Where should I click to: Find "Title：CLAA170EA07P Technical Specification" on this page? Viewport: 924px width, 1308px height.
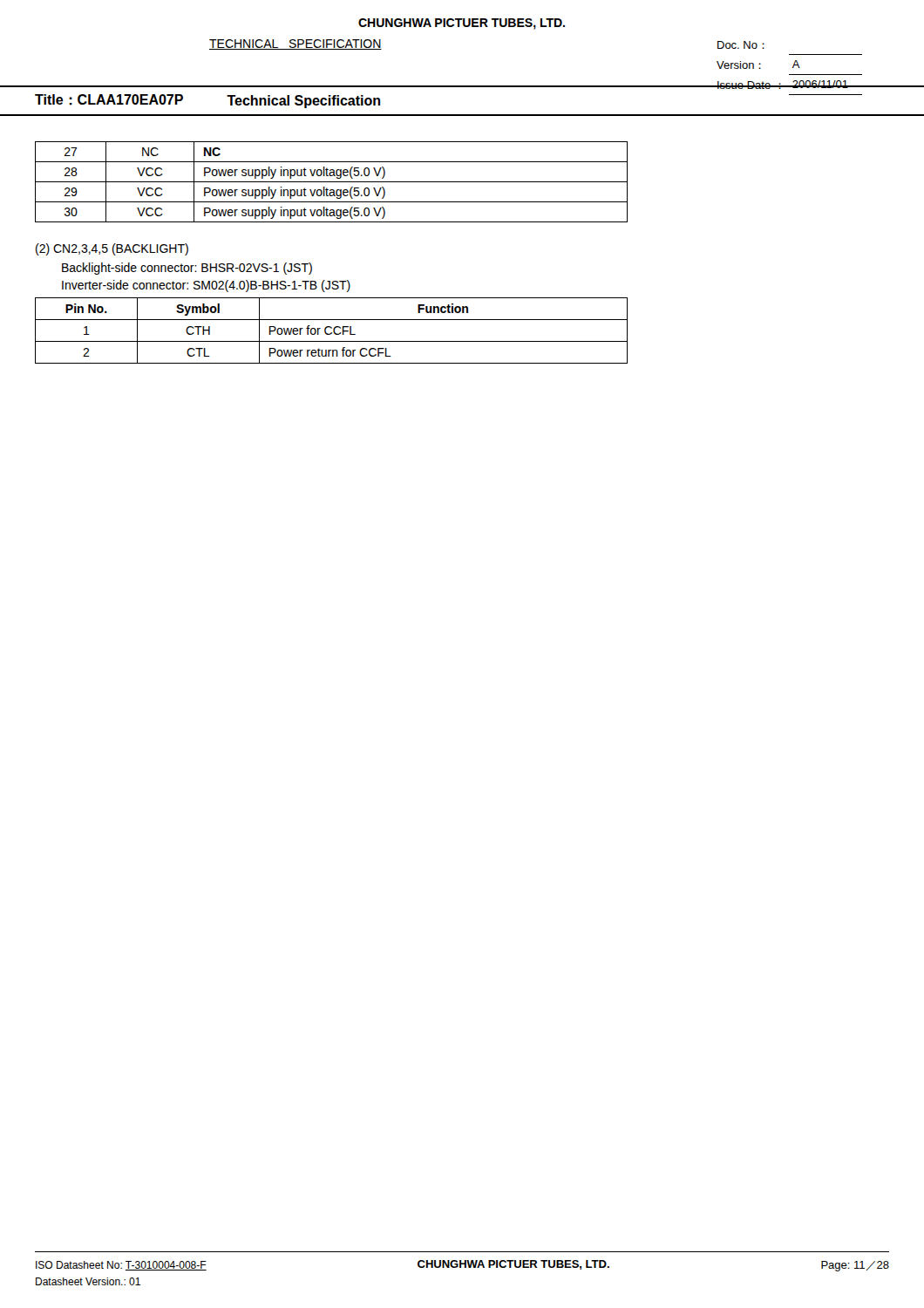(102, 101)
